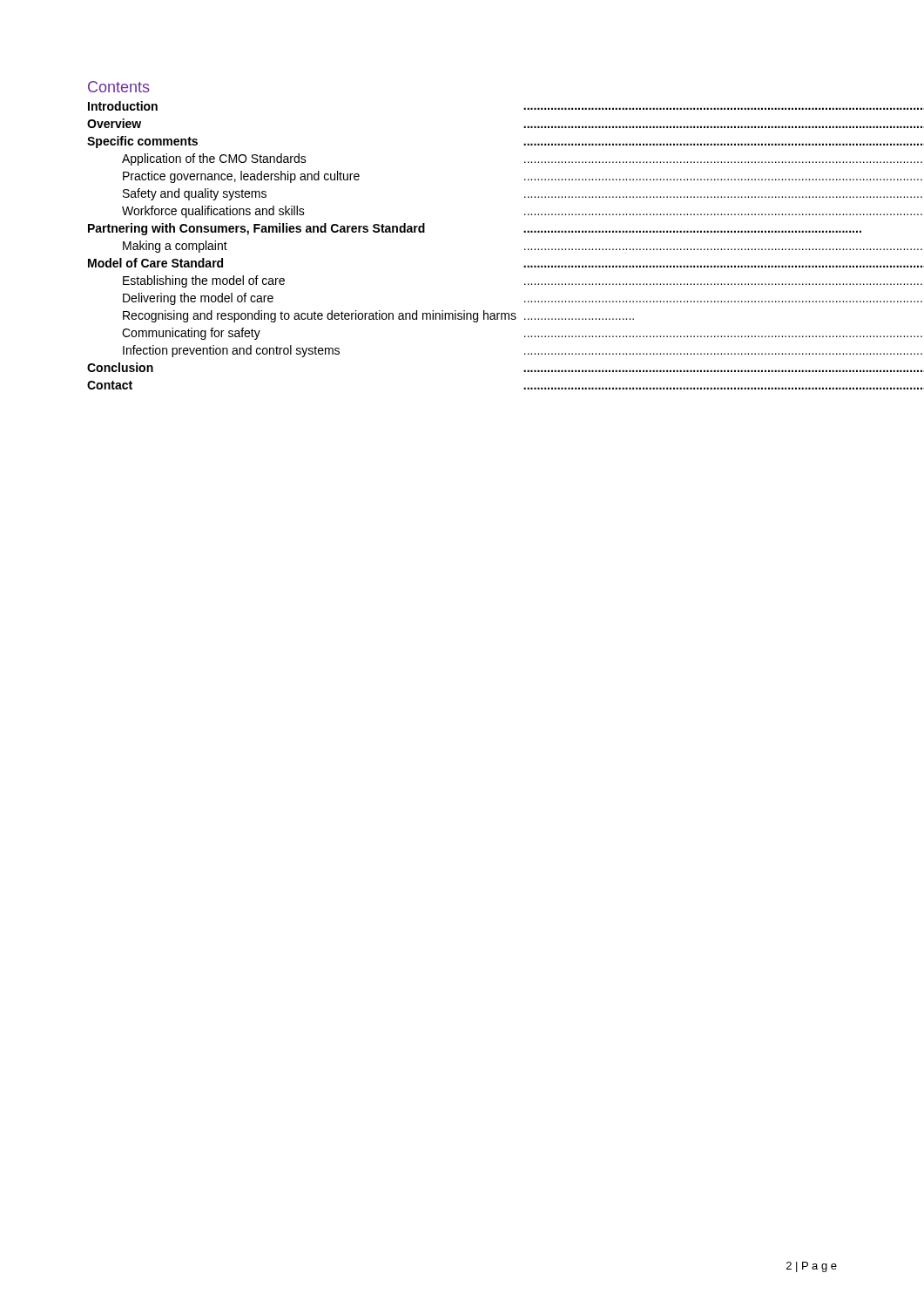Select the list item that says "Delivering the model"
924x1307 pixels.
point(523,299)
